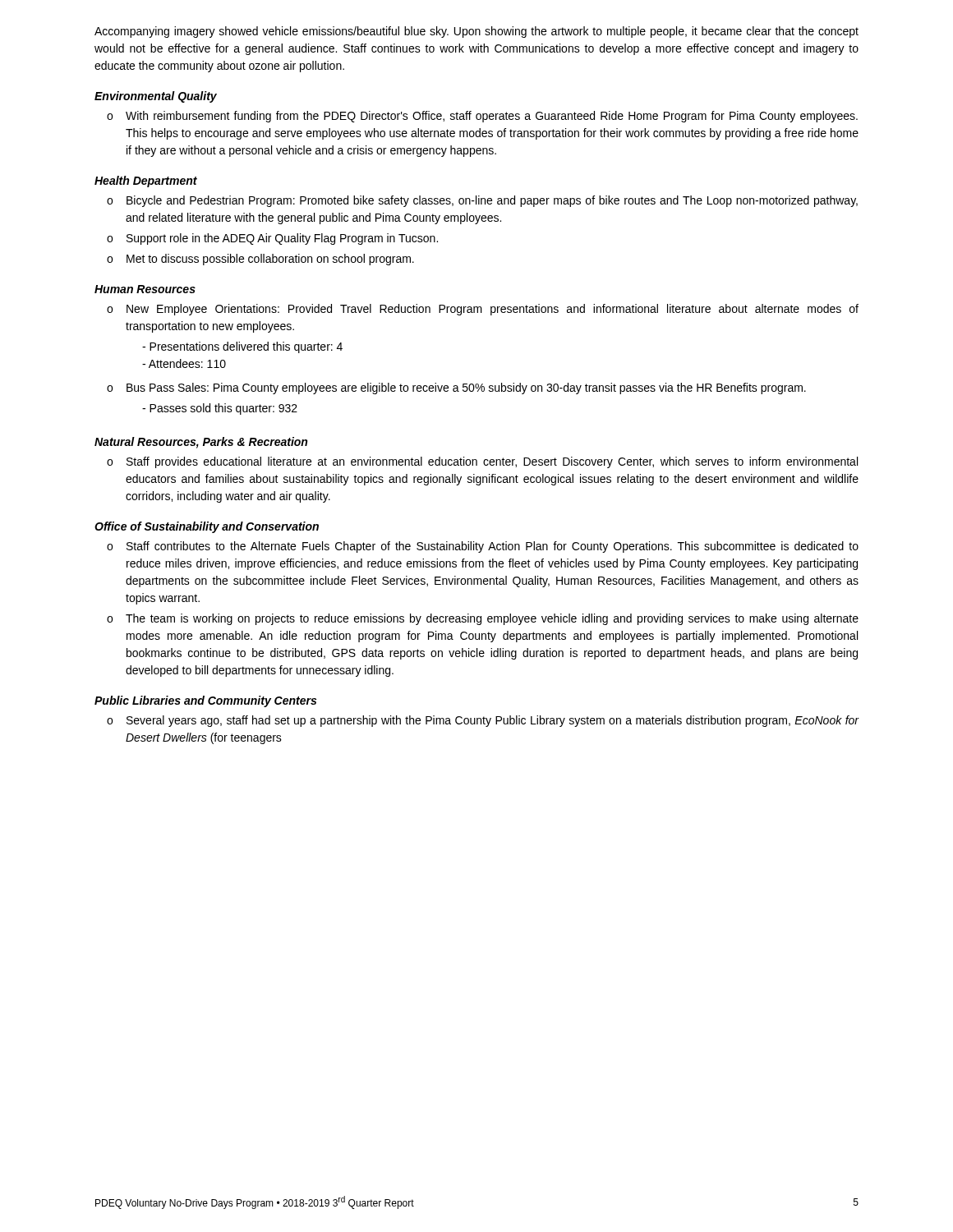Click the passage that begins "o The team"

476,645
